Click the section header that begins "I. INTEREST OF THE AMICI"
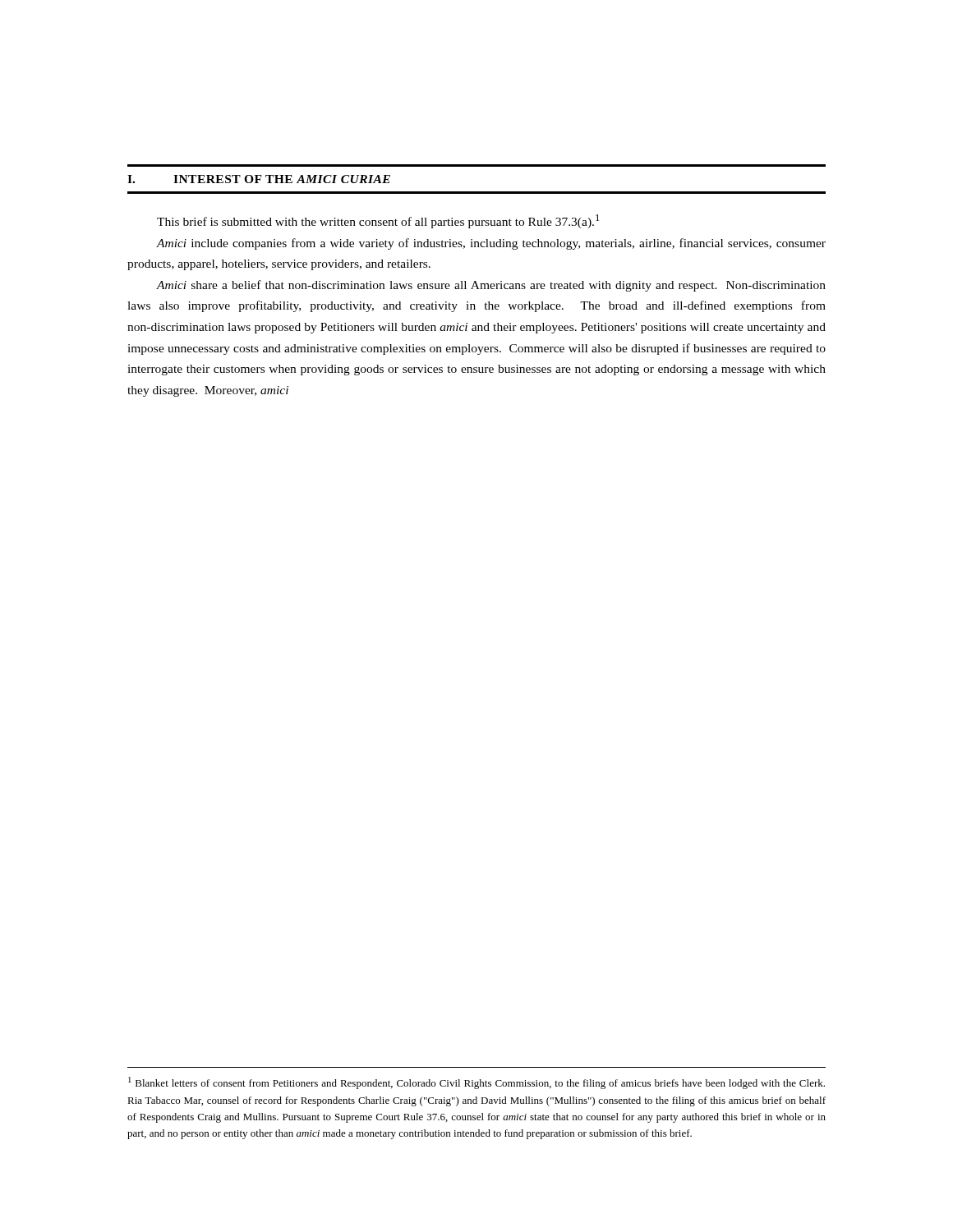The width and height of the screenshot is (953, 1232). click(x=259, y=179)
